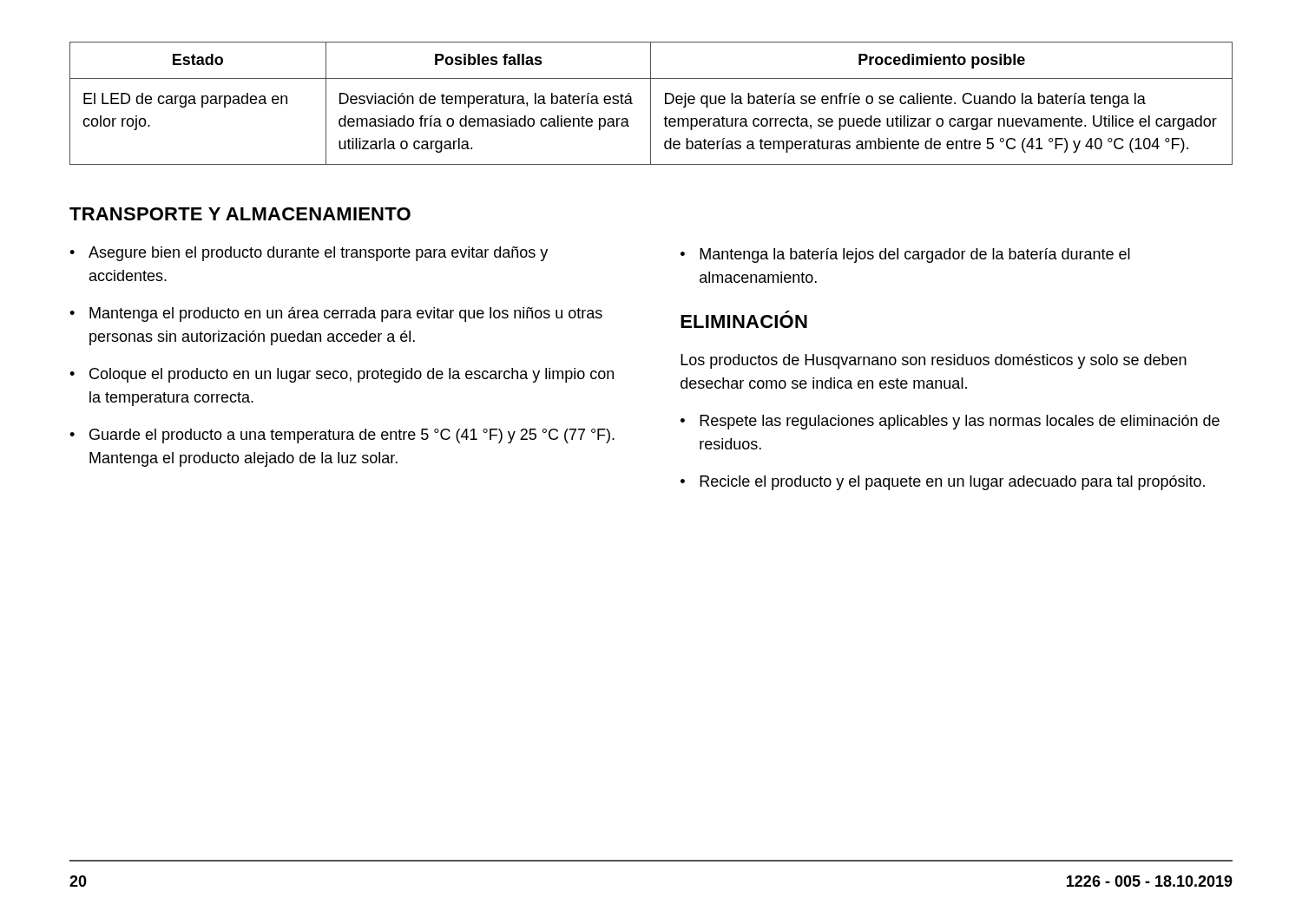This screenshot has width=1302, height=924.
Task: Where is the passage that starts "• Guarde el"?
Action: click(x=349, y=447)
